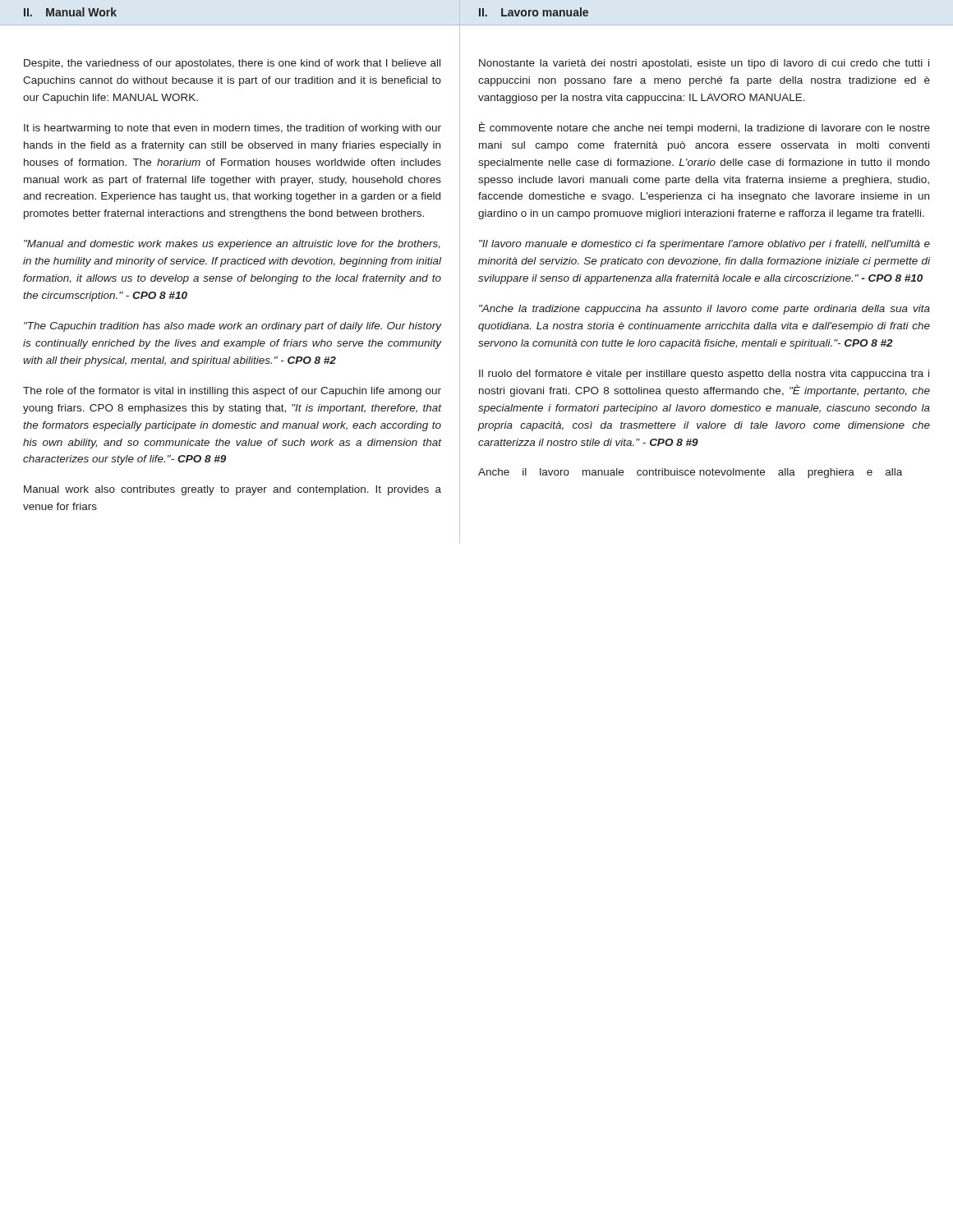Navigate to the passage starting "Nonostante la varietà dei nostri apostolati,"

click(x=704, y=80)
